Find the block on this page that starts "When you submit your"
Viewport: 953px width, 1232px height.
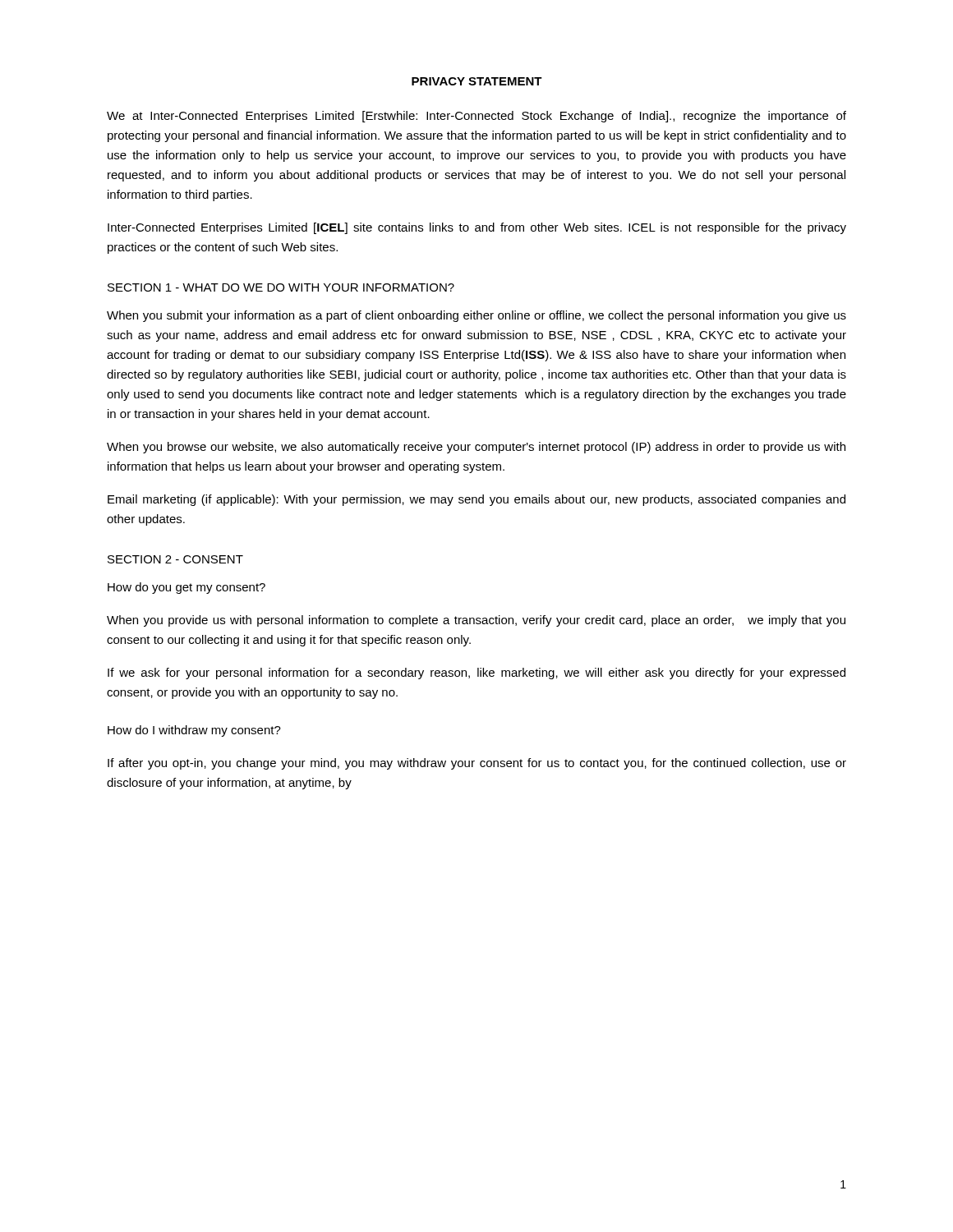(476, 364)
